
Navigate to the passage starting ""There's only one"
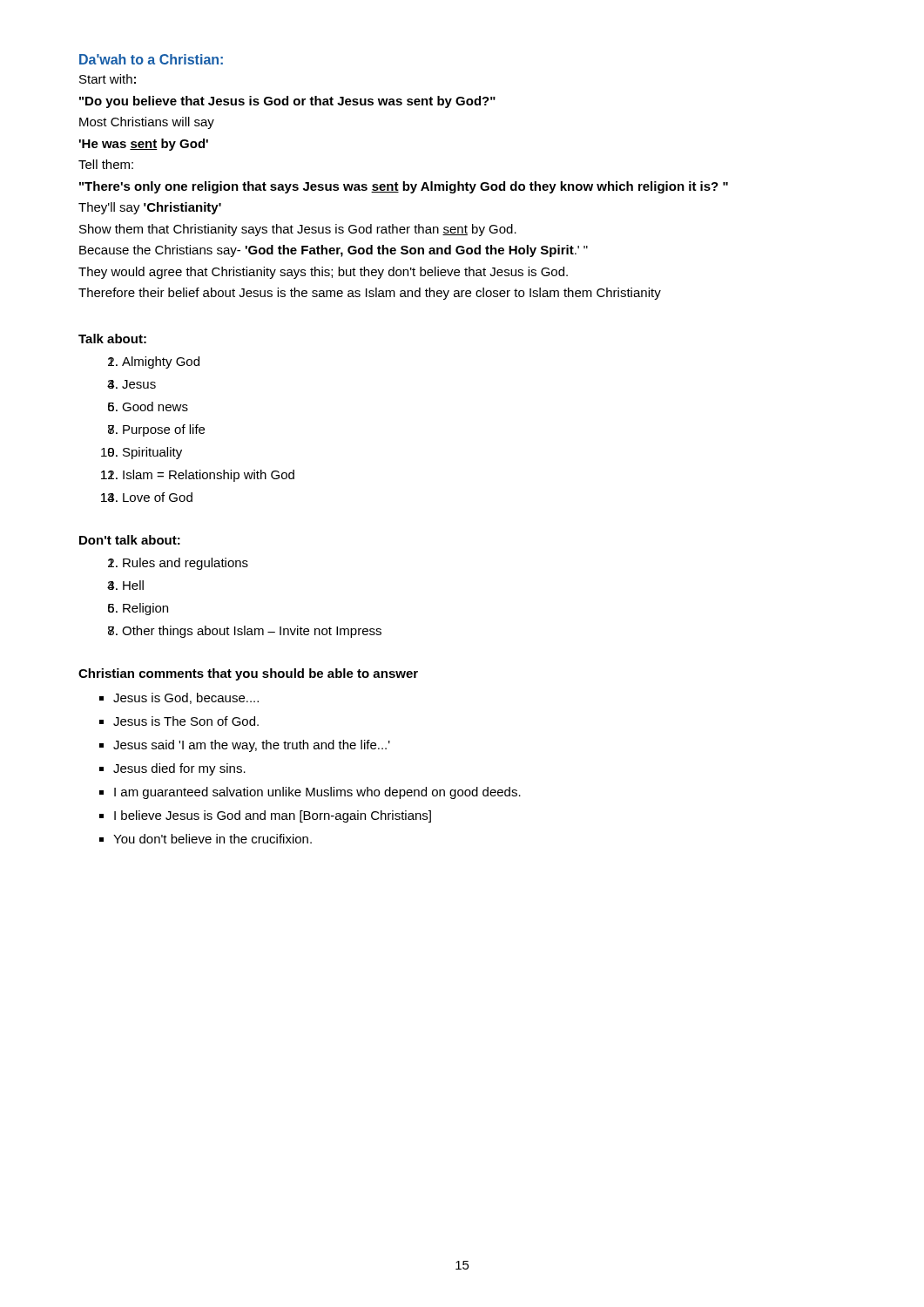click(x=403, y=186)
